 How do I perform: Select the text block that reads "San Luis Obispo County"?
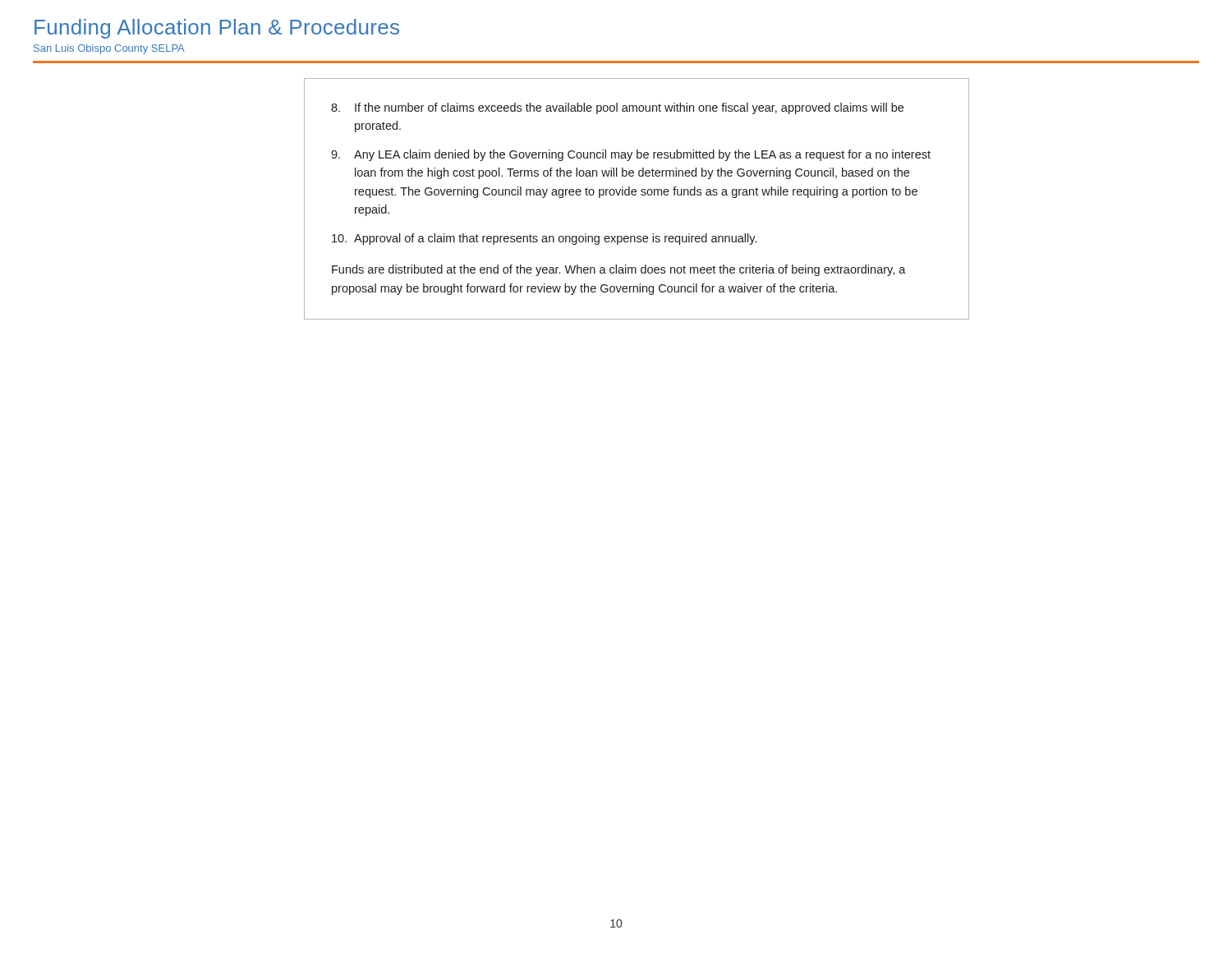click(109, 48)
